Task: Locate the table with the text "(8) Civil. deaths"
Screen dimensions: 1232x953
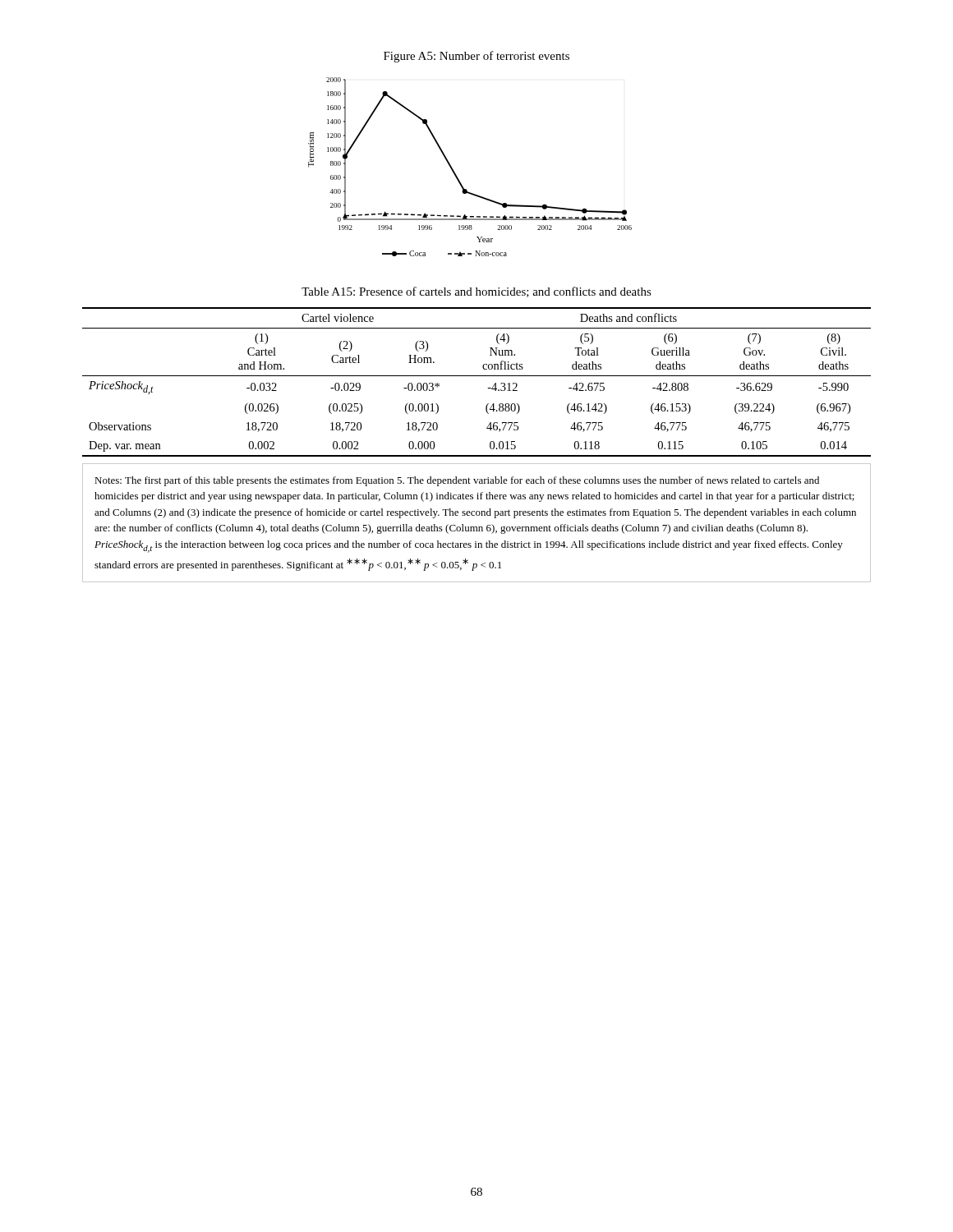Action: (476, 382)
